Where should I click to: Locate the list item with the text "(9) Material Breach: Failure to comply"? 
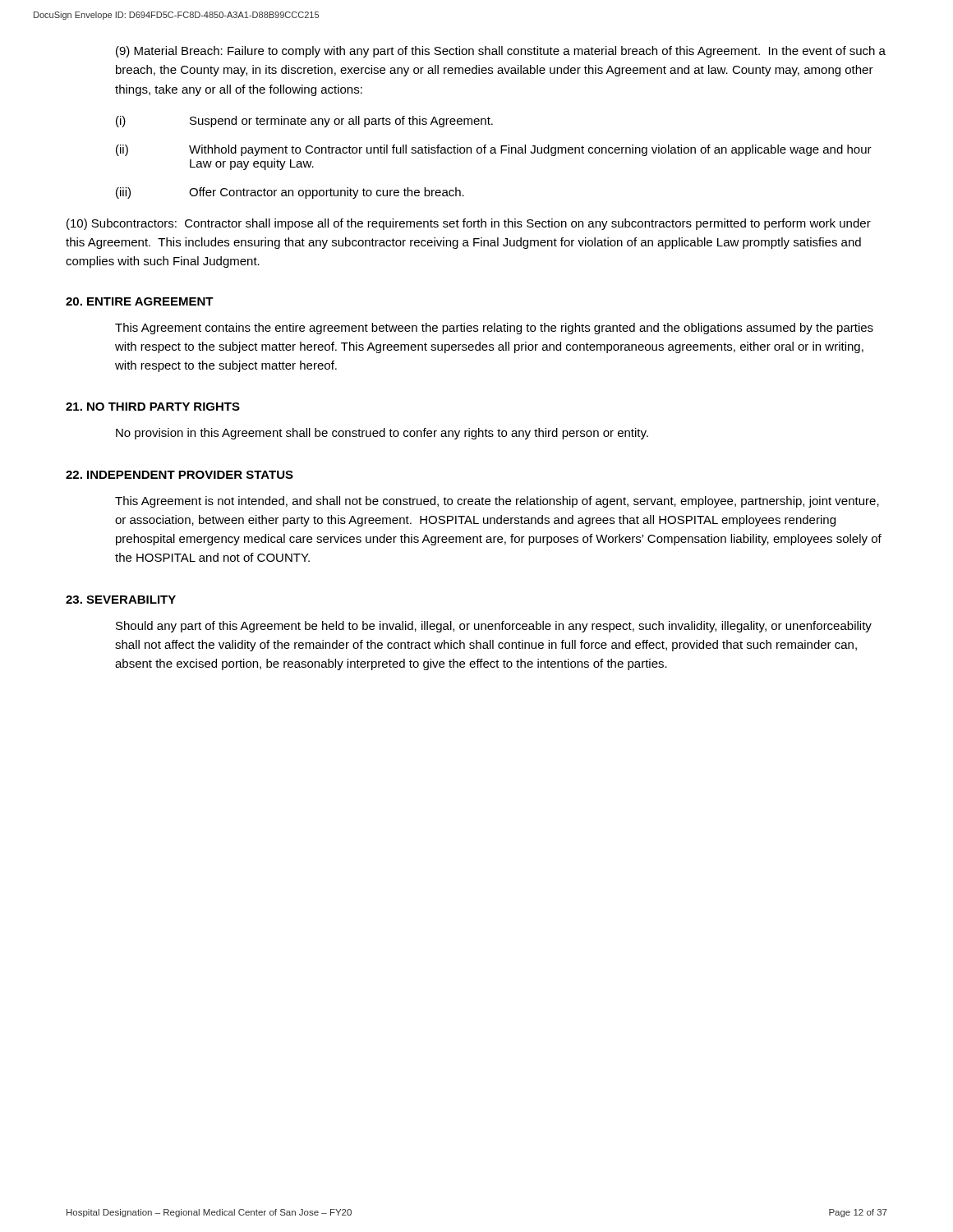pos(500,70)
